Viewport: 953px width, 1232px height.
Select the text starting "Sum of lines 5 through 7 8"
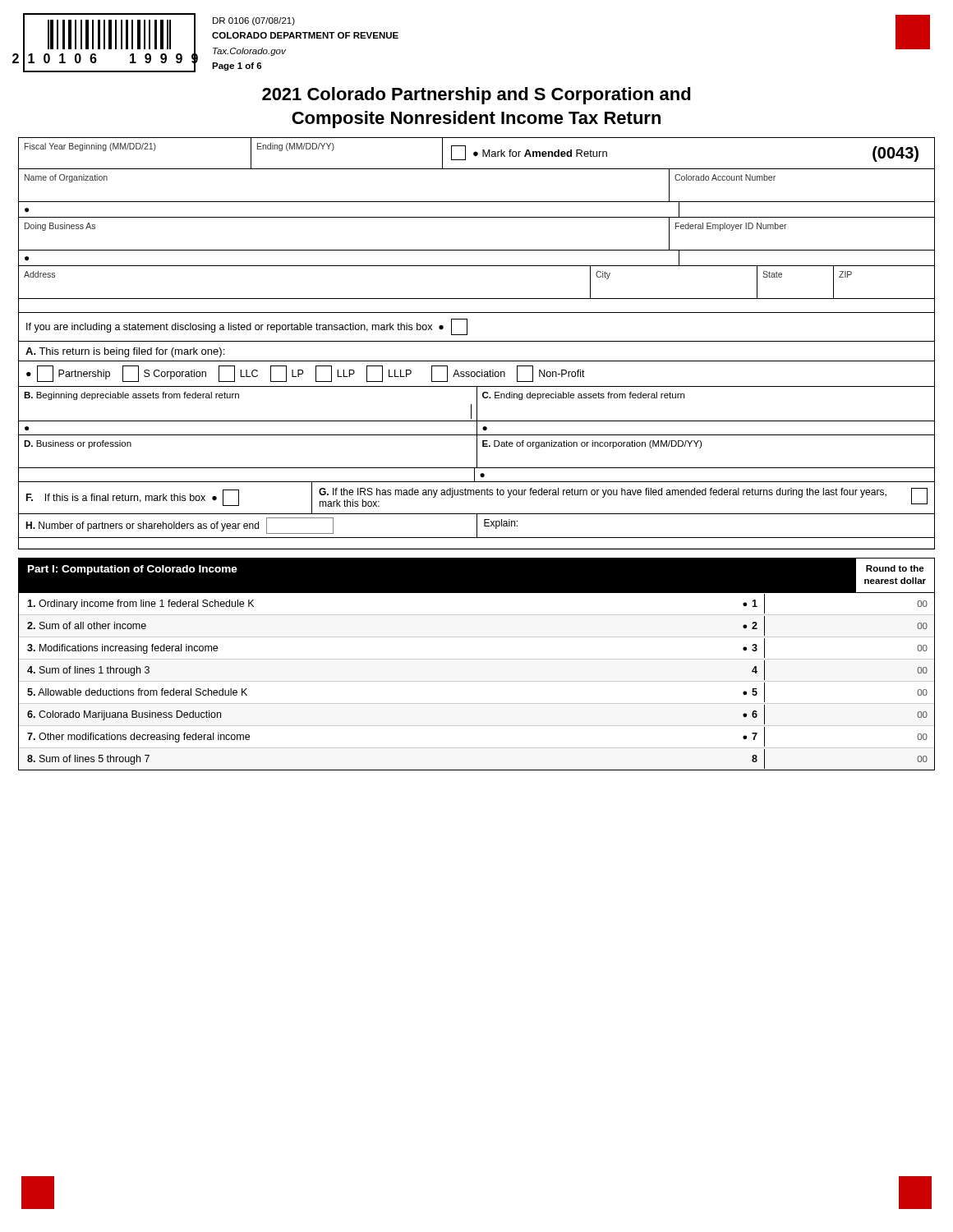476,759
